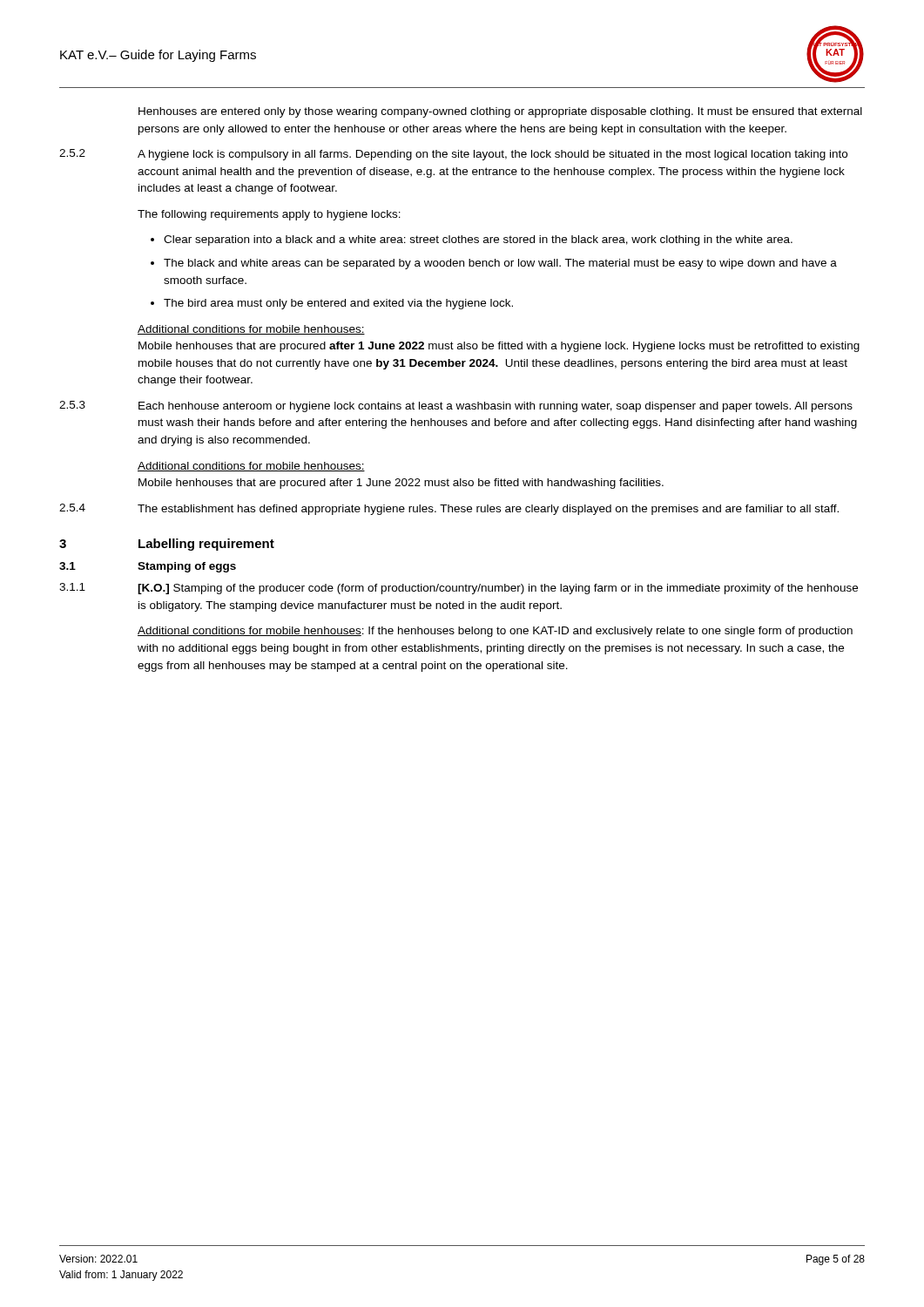
Task: Find the block on this page that starts "The following requirements apply to hygiene"
Action: point(269,214)
